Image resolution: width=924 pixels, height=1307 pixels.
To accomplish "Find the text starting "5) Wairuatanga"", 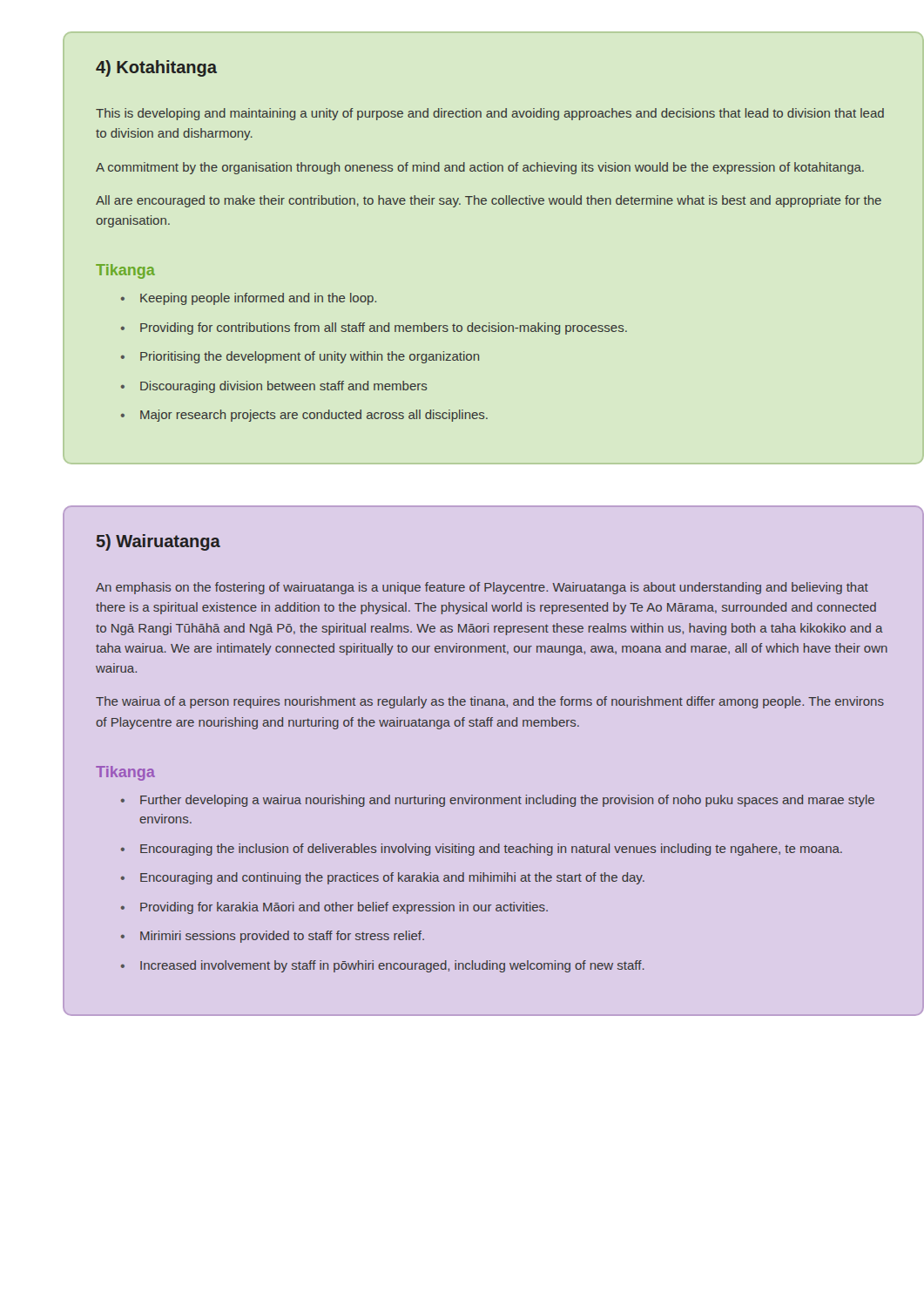I will [x=158, y=542].
